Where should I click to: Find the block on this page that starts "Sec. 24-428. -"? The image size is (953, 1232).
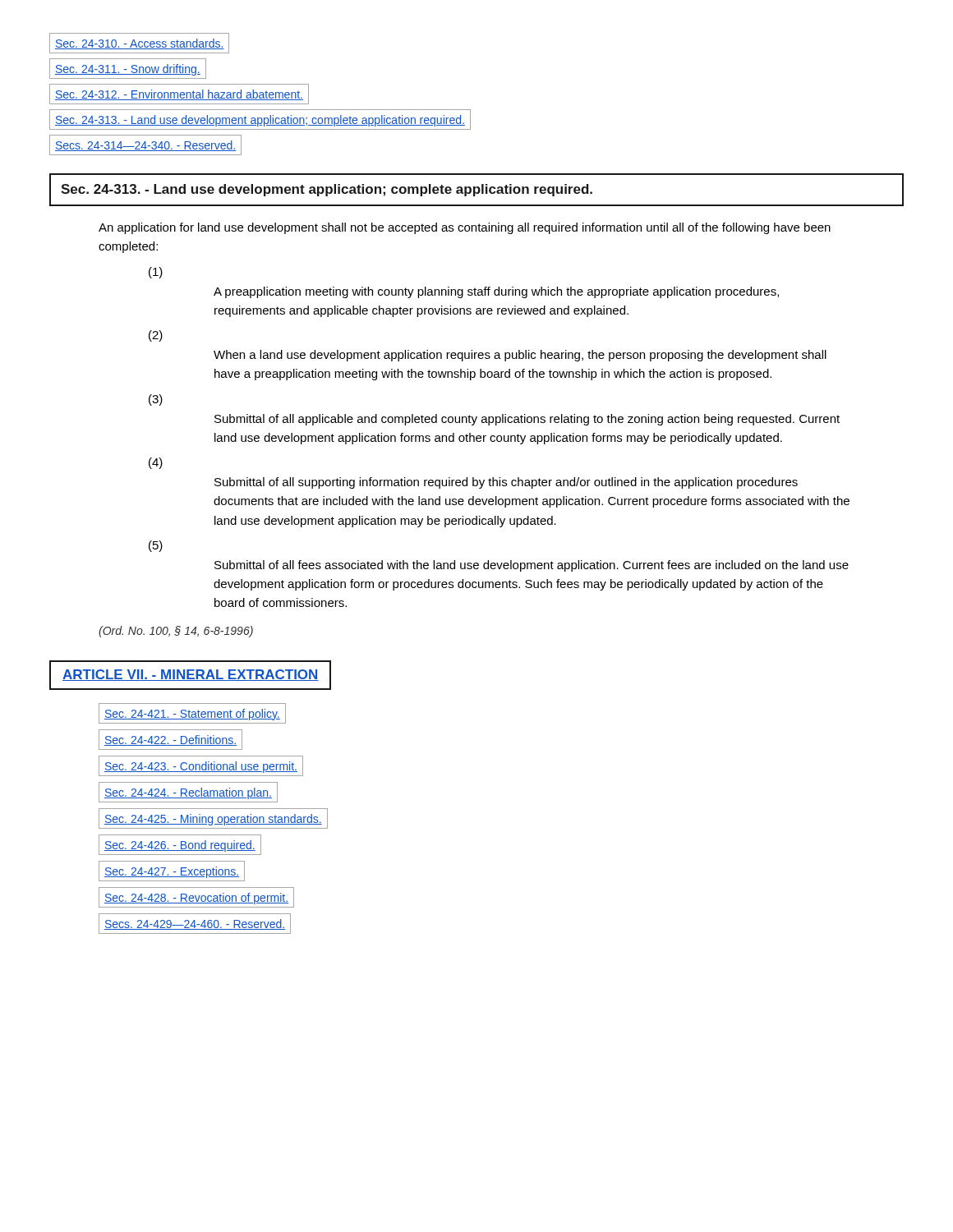(x=196, y=897)
